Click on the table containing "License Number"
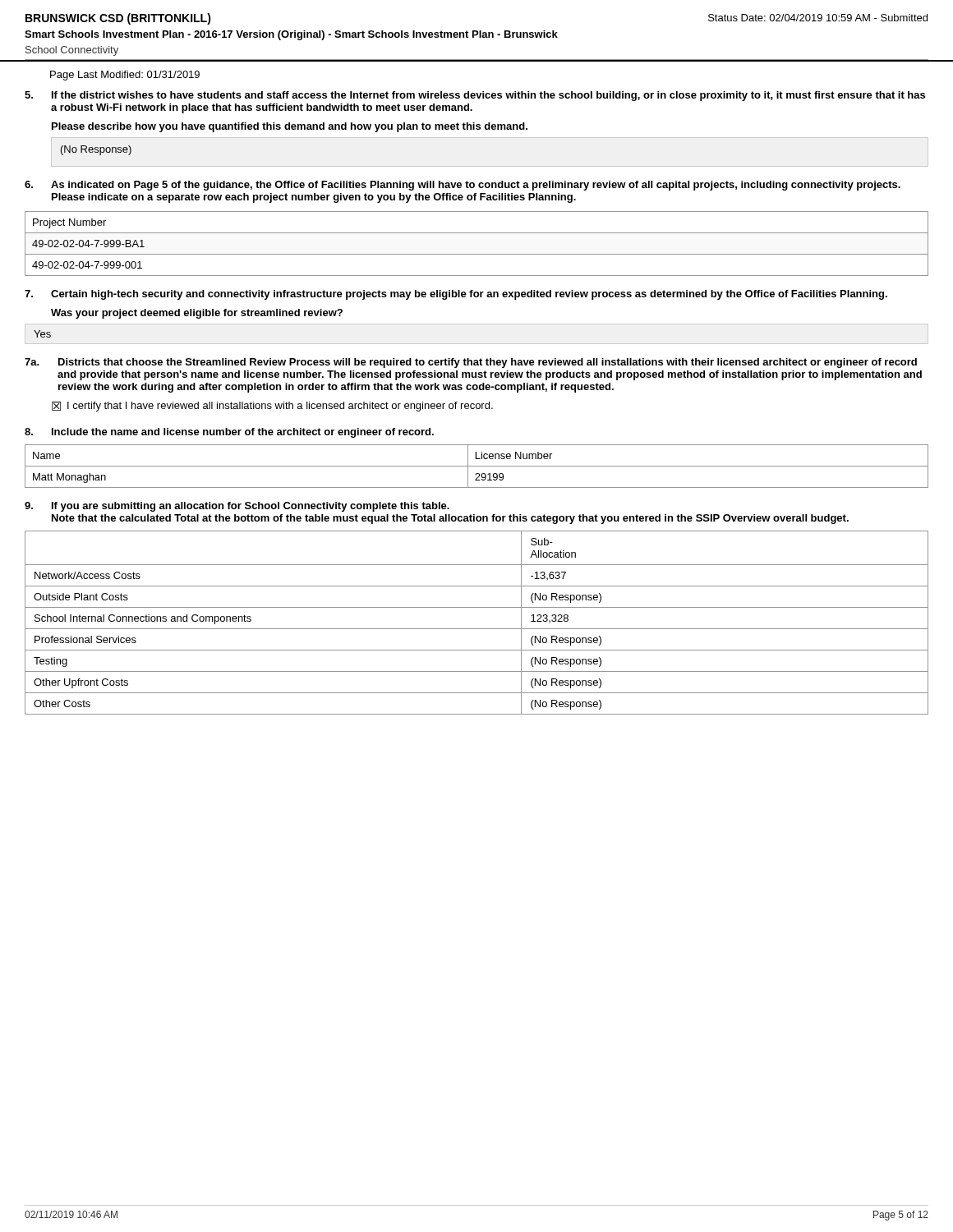 point(476,466)
